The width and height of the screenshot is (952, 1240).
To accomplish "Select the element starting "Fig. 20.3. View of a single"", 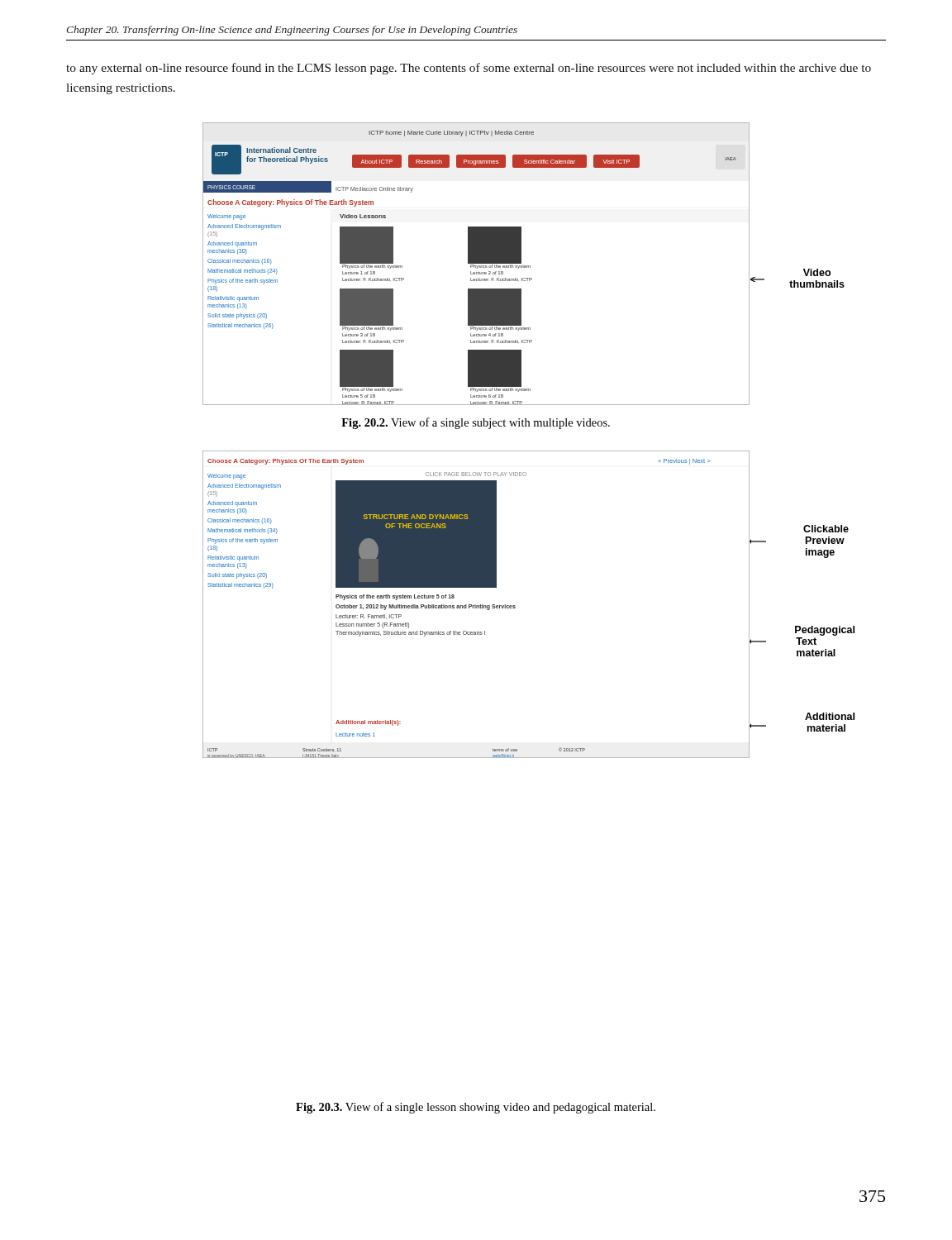I will pos(476,1107).
